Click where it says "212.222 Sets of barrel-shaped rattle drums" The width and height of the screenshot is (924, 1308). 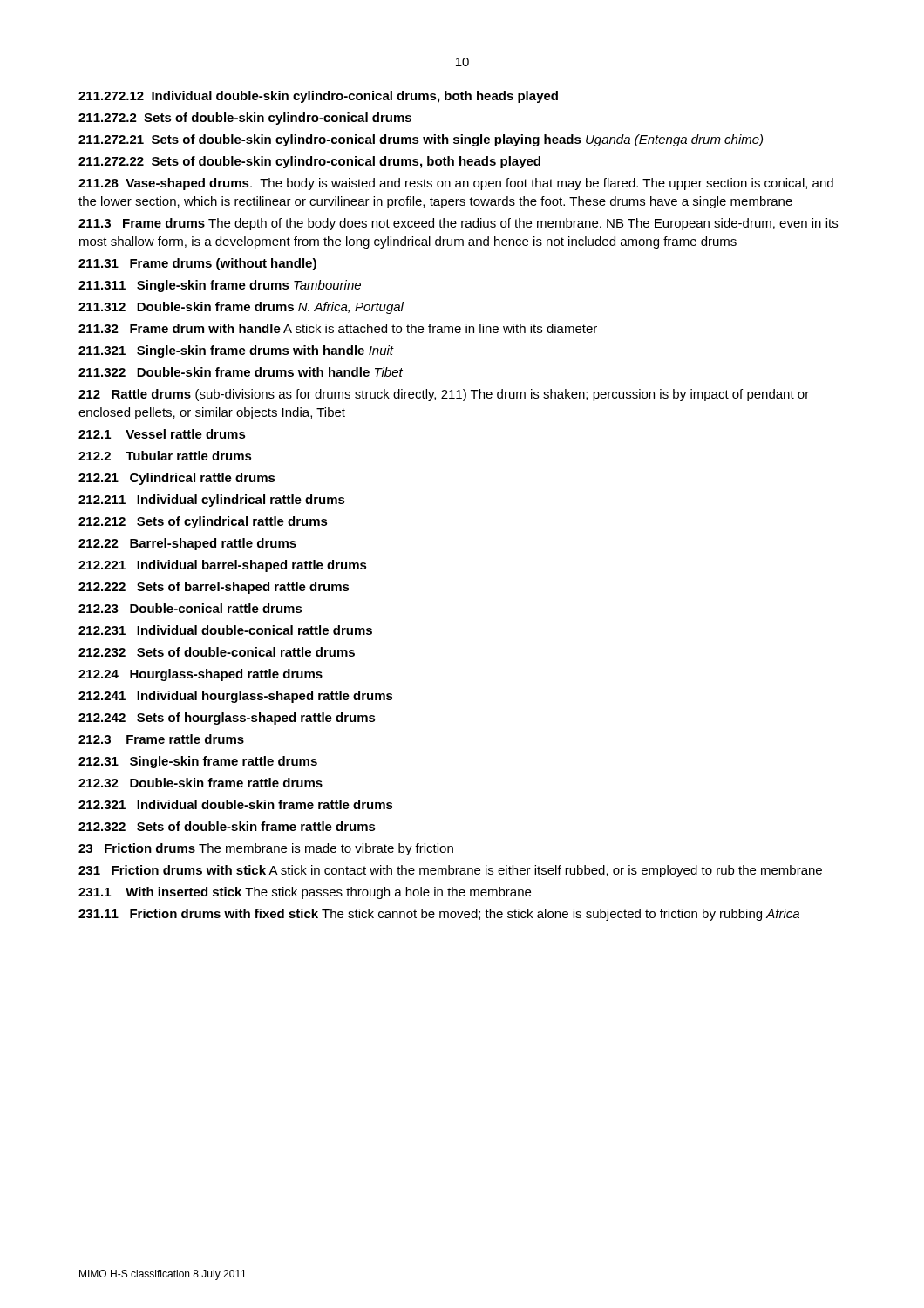(214, 588)
